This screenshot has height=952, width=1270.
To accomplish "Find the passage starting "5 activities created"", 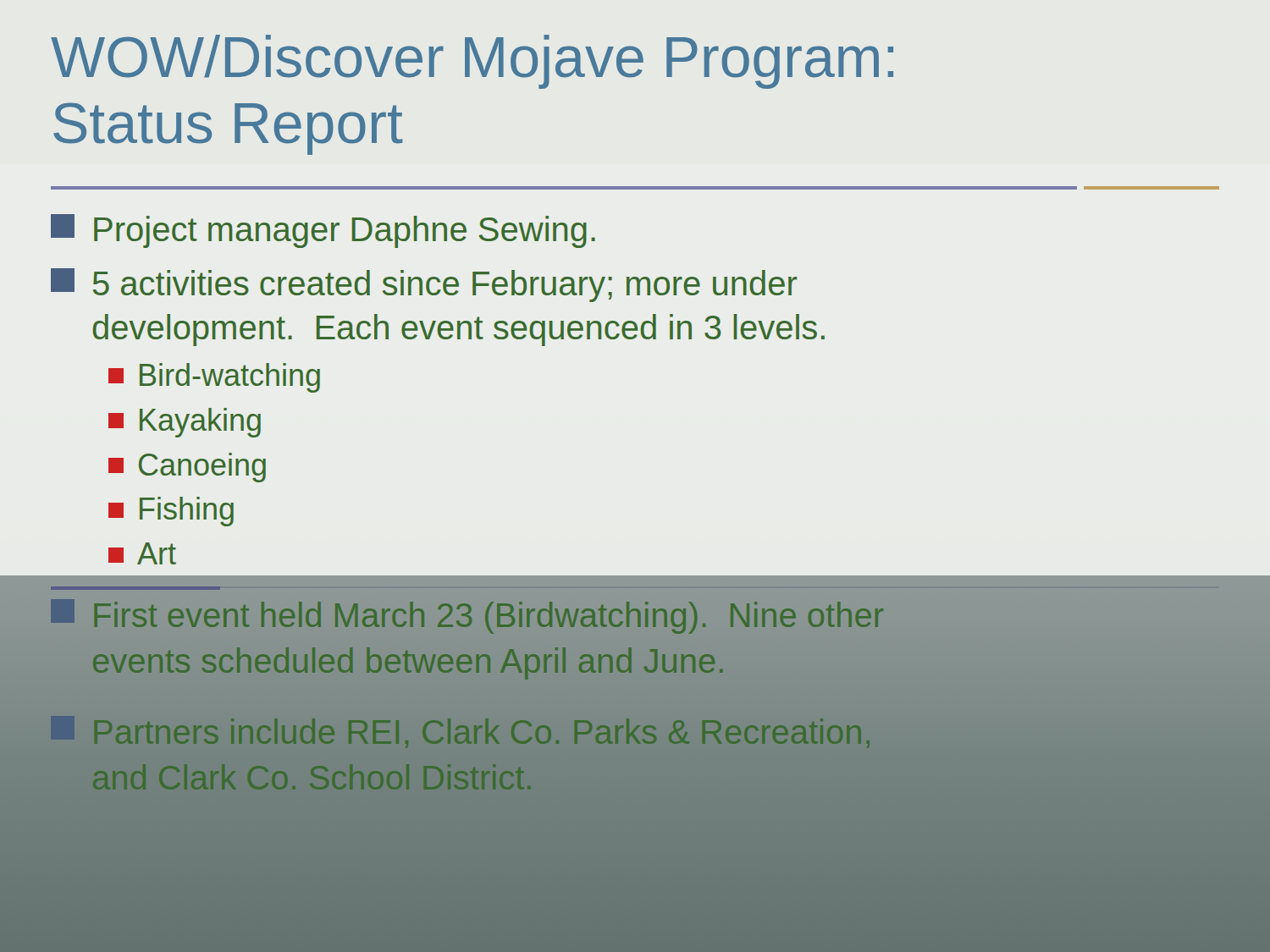I will point(424,285).
